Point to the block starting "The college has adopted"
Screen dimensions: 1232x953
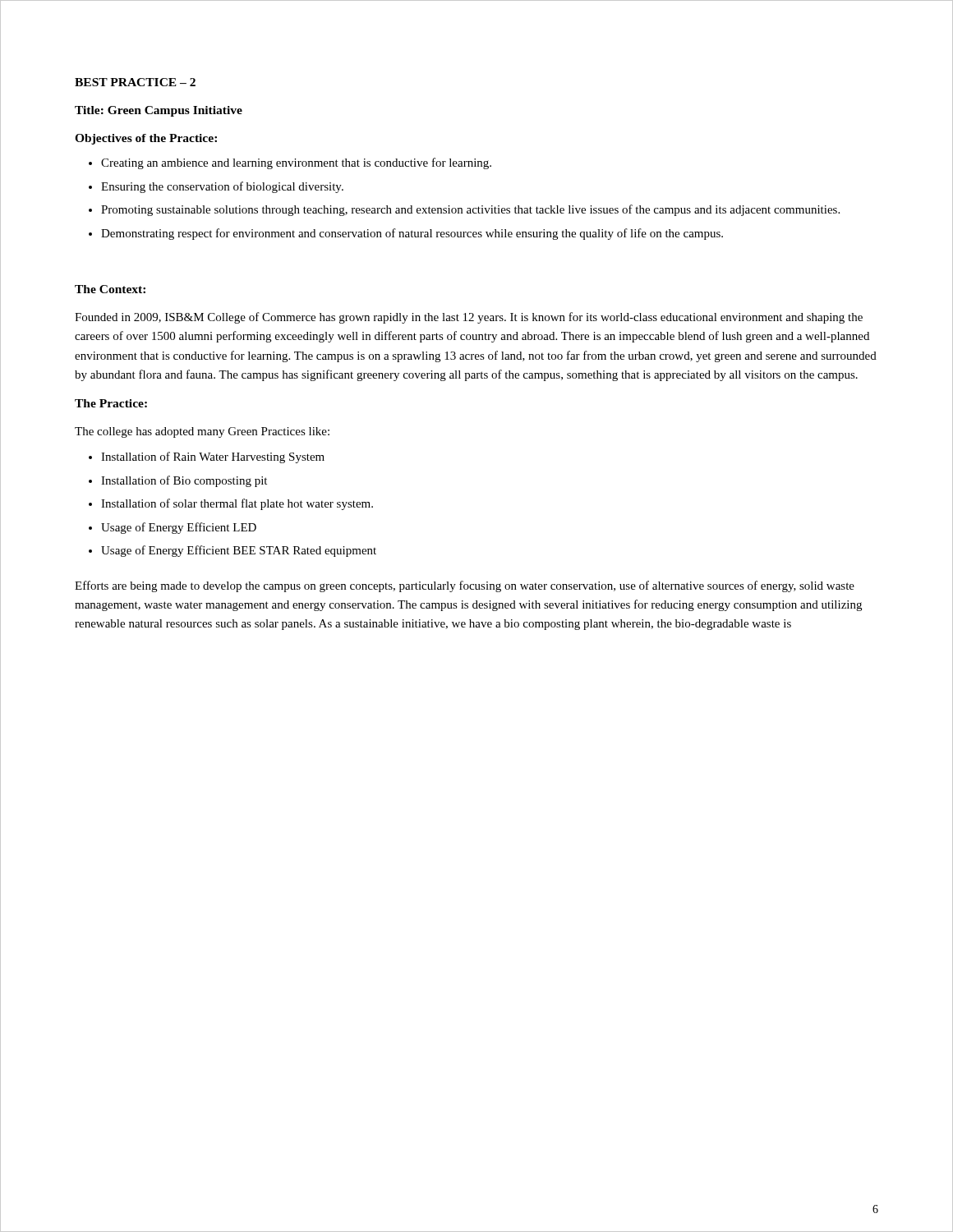[x=203, y=431]
